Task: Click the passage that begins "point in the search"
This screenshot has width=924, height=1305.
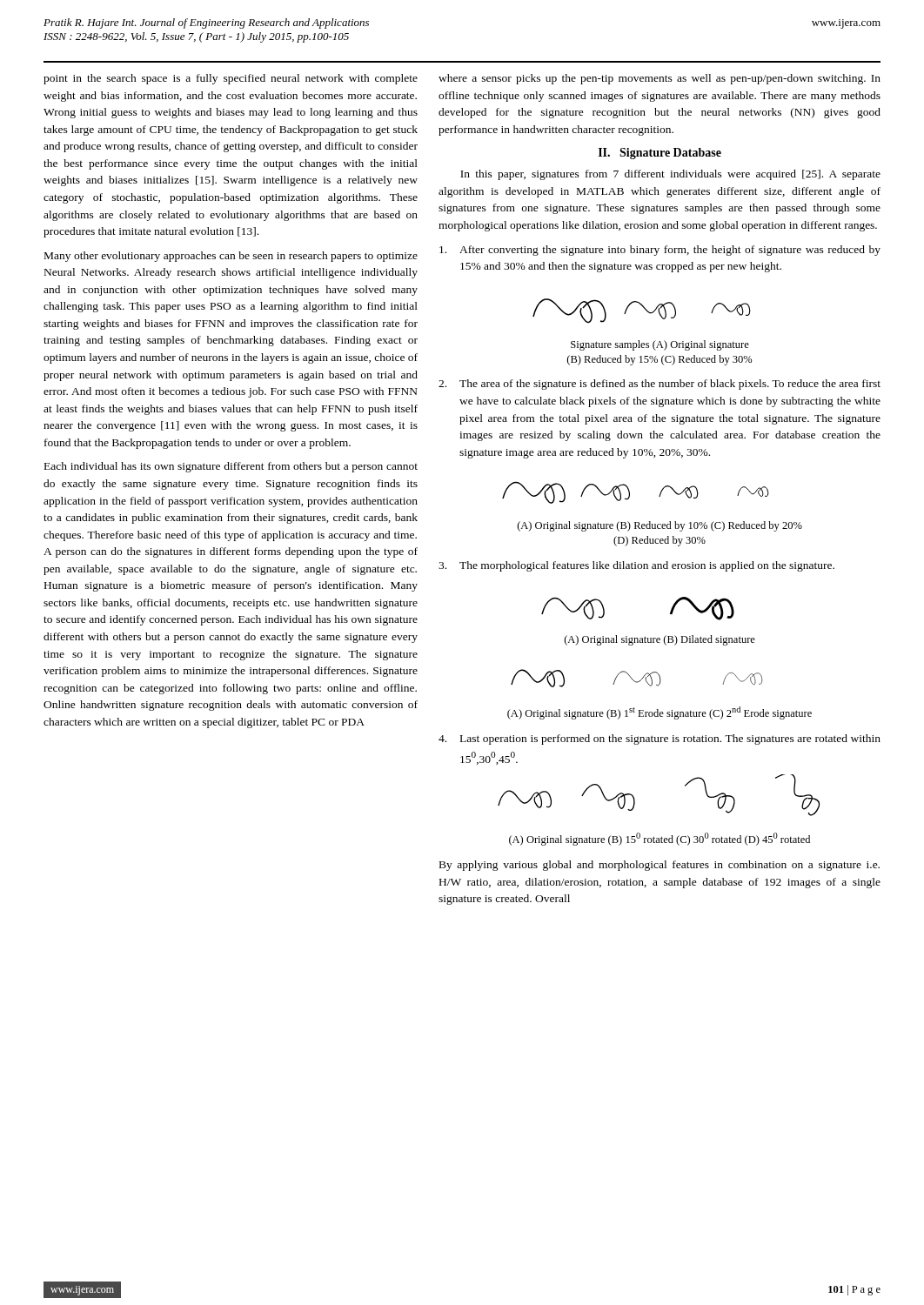Action: click(x=231, y=155)
